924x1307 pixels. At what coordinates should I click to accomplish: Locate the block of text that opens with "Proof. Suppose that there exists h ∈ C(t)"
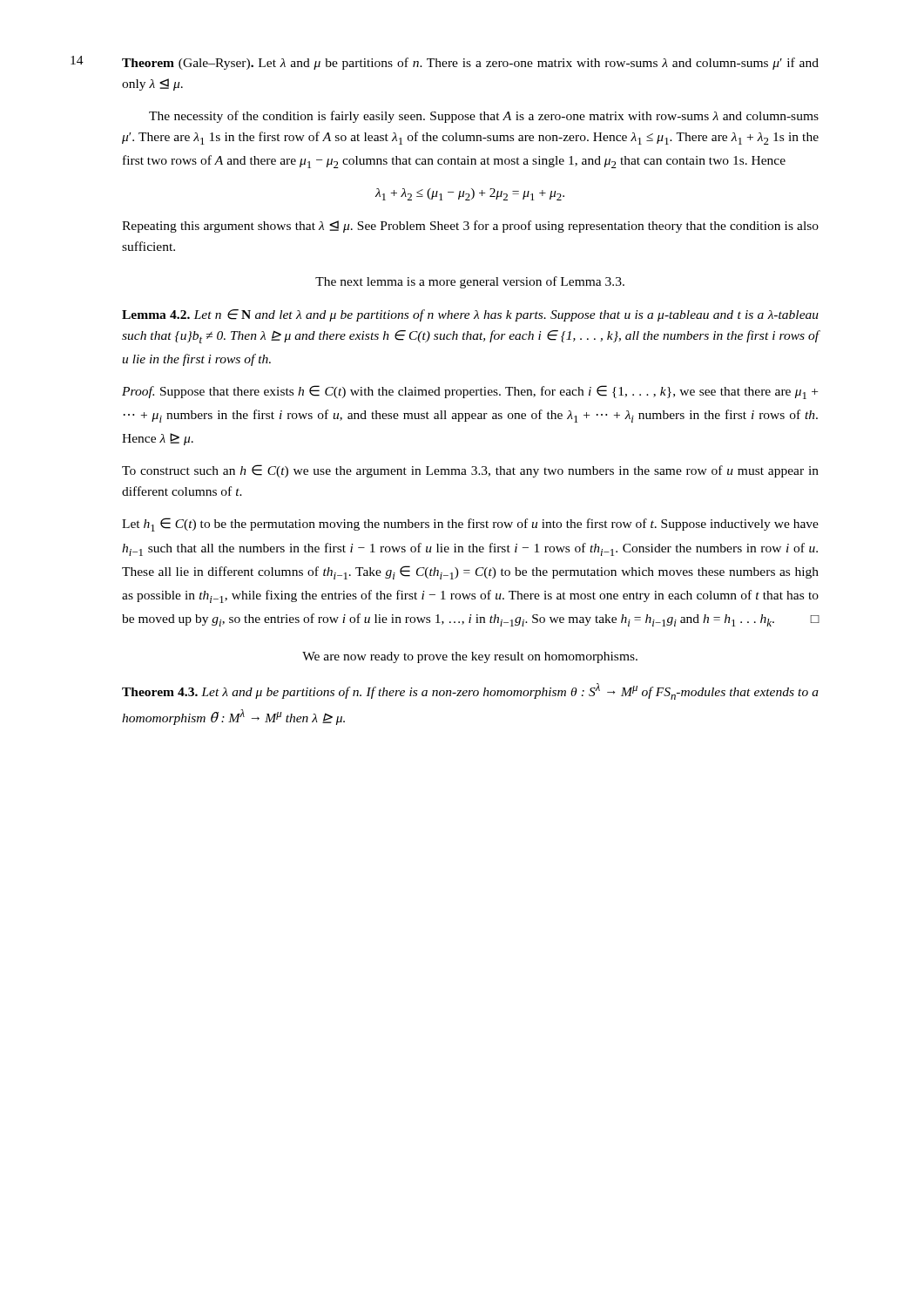click(x=470, y=415)
